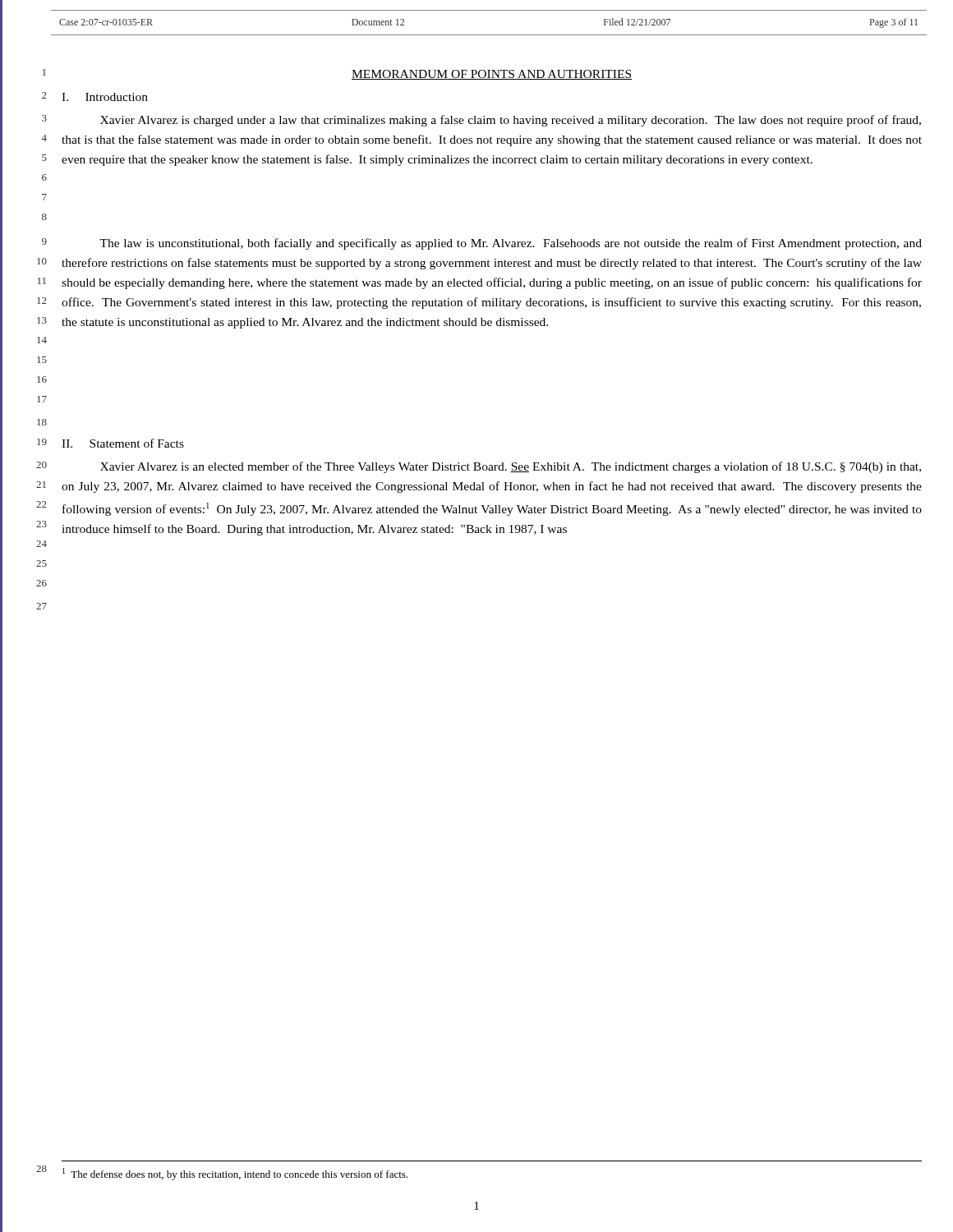Locate the text "II. Statement of Facts"
953x1232 pixels.
(123, 443)
